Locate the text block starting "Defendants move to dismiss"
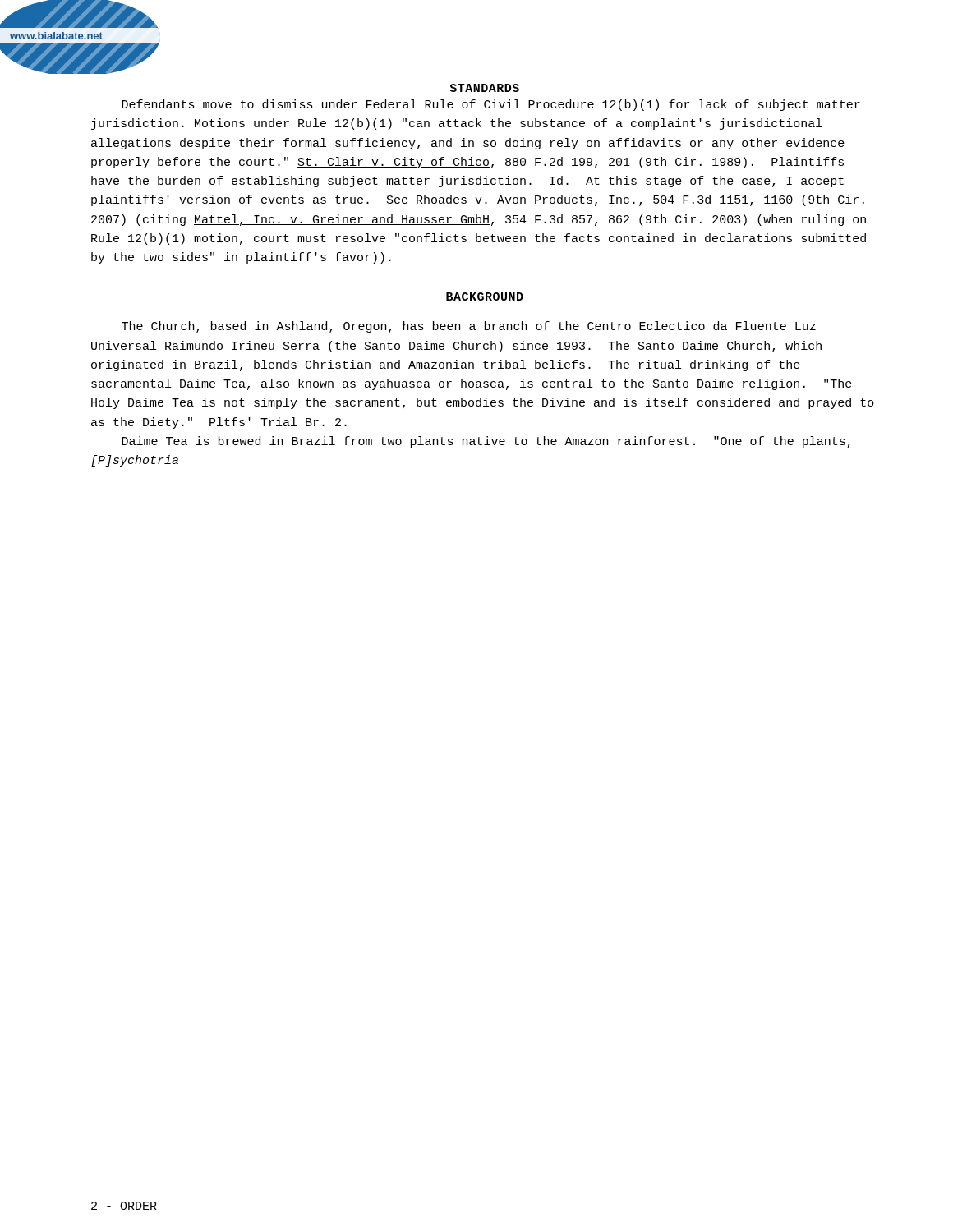The image size is (953, 1232). 485,182
